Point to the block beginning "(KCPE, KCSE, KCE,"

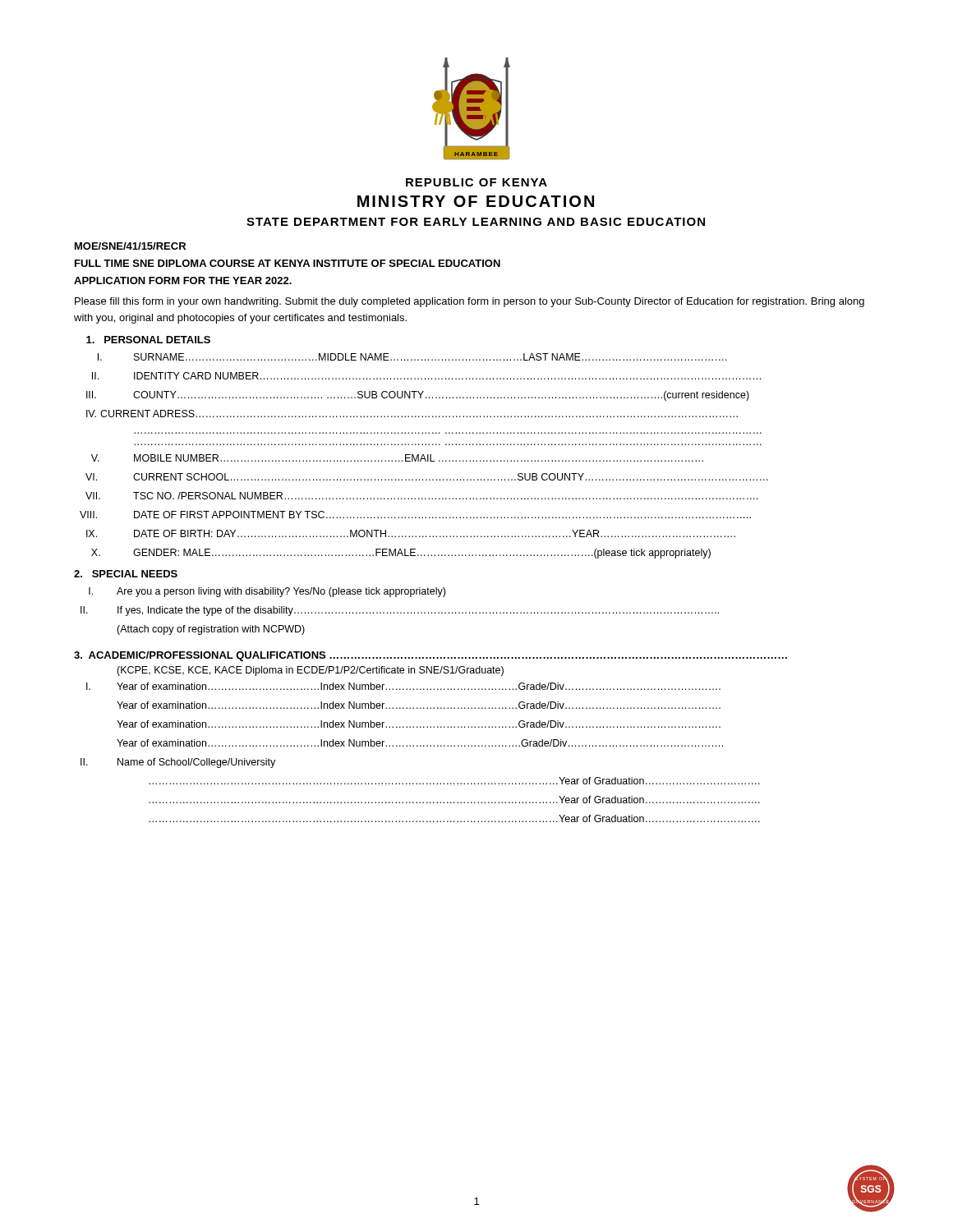point(310,670)
